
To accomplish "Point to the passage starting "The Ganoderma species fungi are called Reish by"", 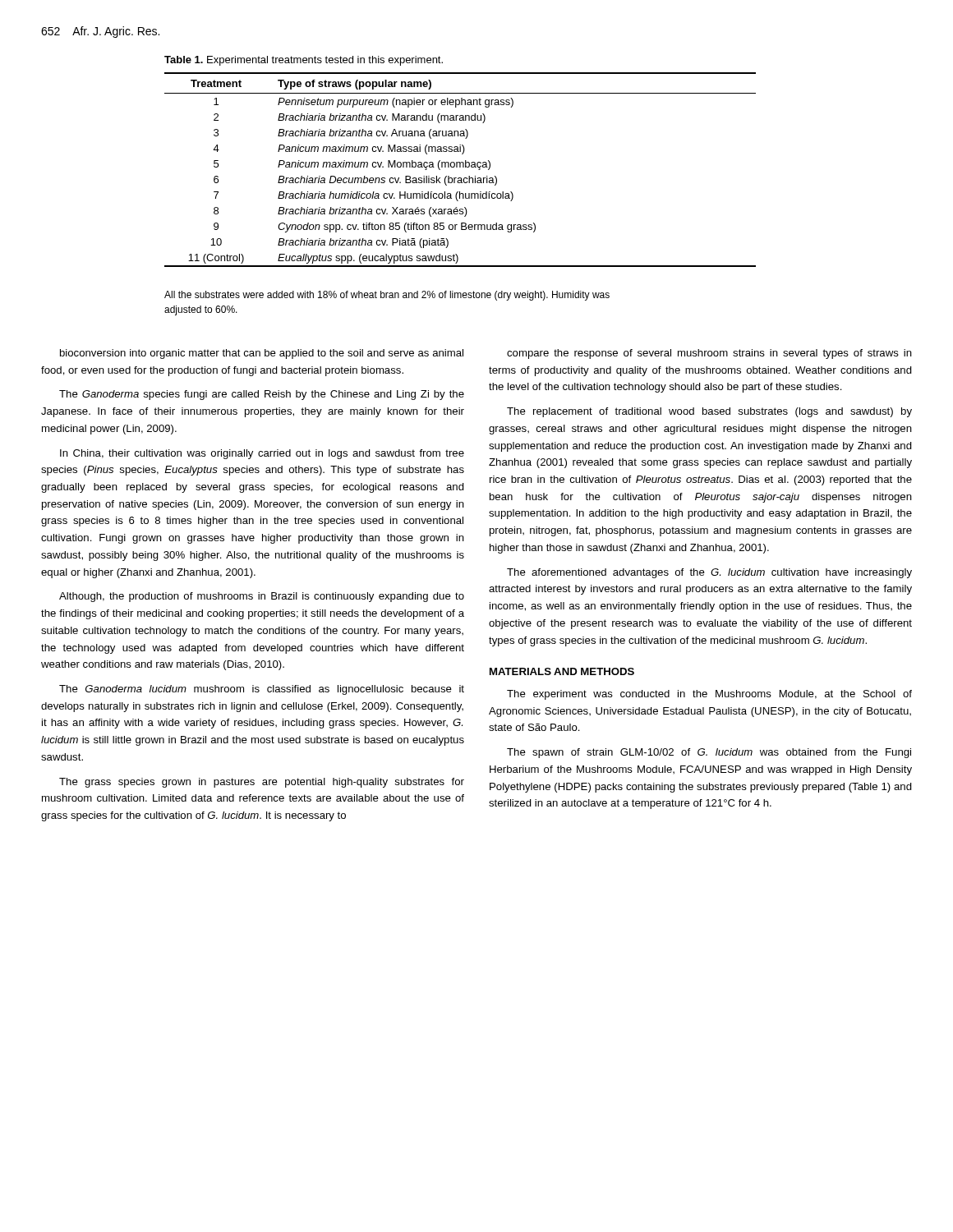I will [253, 411].
